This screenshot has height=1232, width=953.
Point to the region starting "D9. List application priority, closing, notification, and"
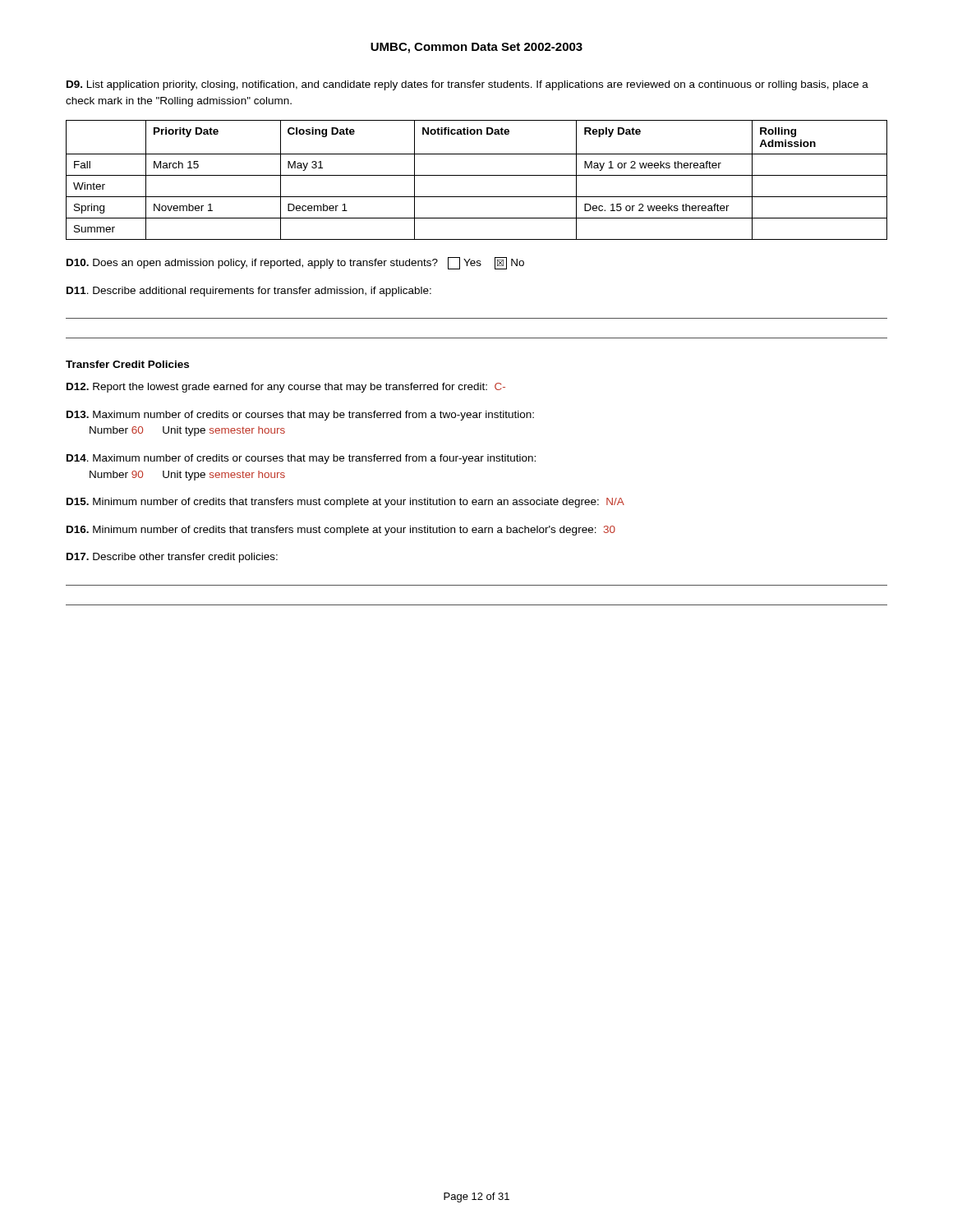tap(467, 92)
